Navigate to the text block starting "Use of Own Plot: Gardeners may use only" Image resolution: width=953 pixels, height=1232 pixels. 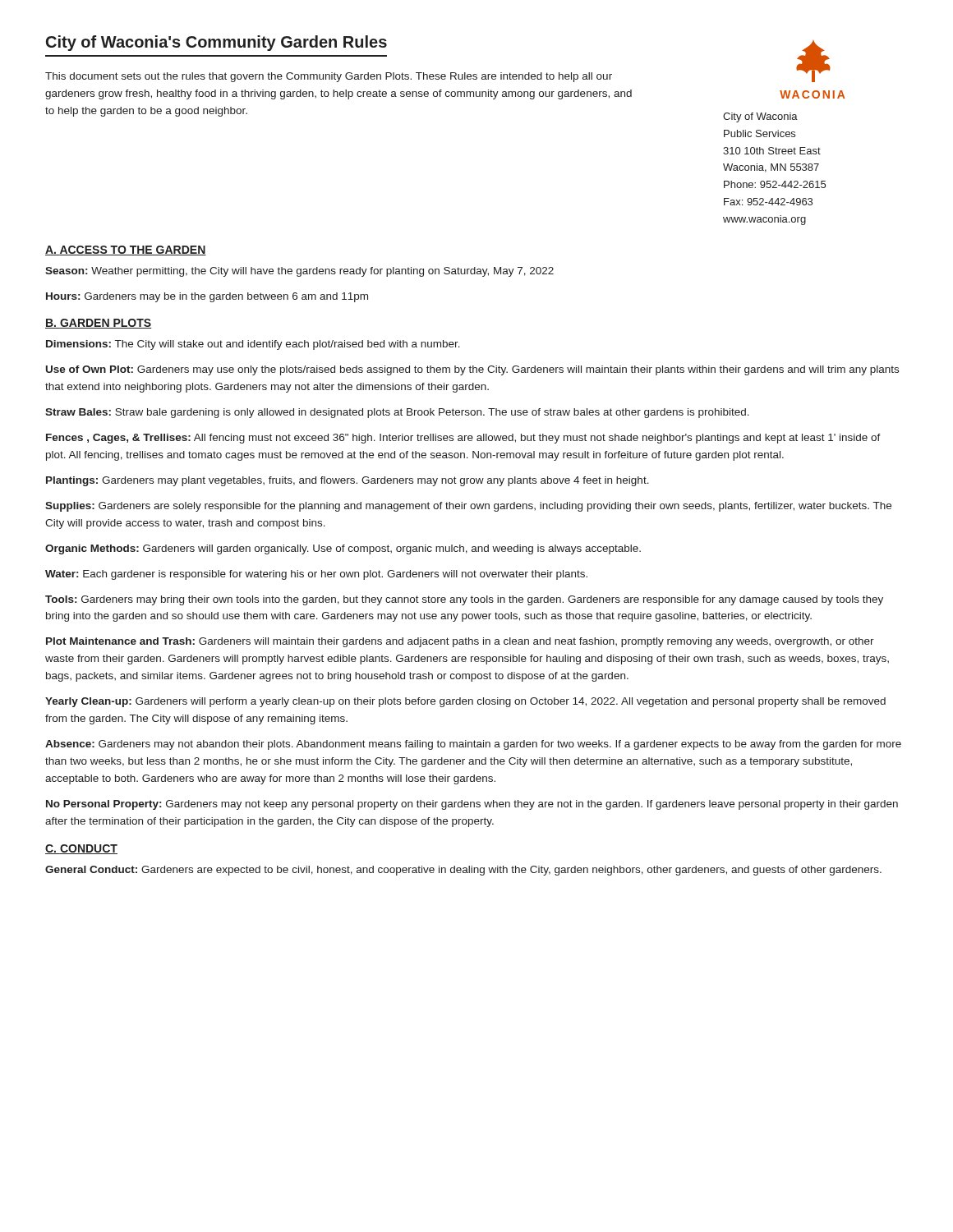pyautogui.click(x=472, y=378)
